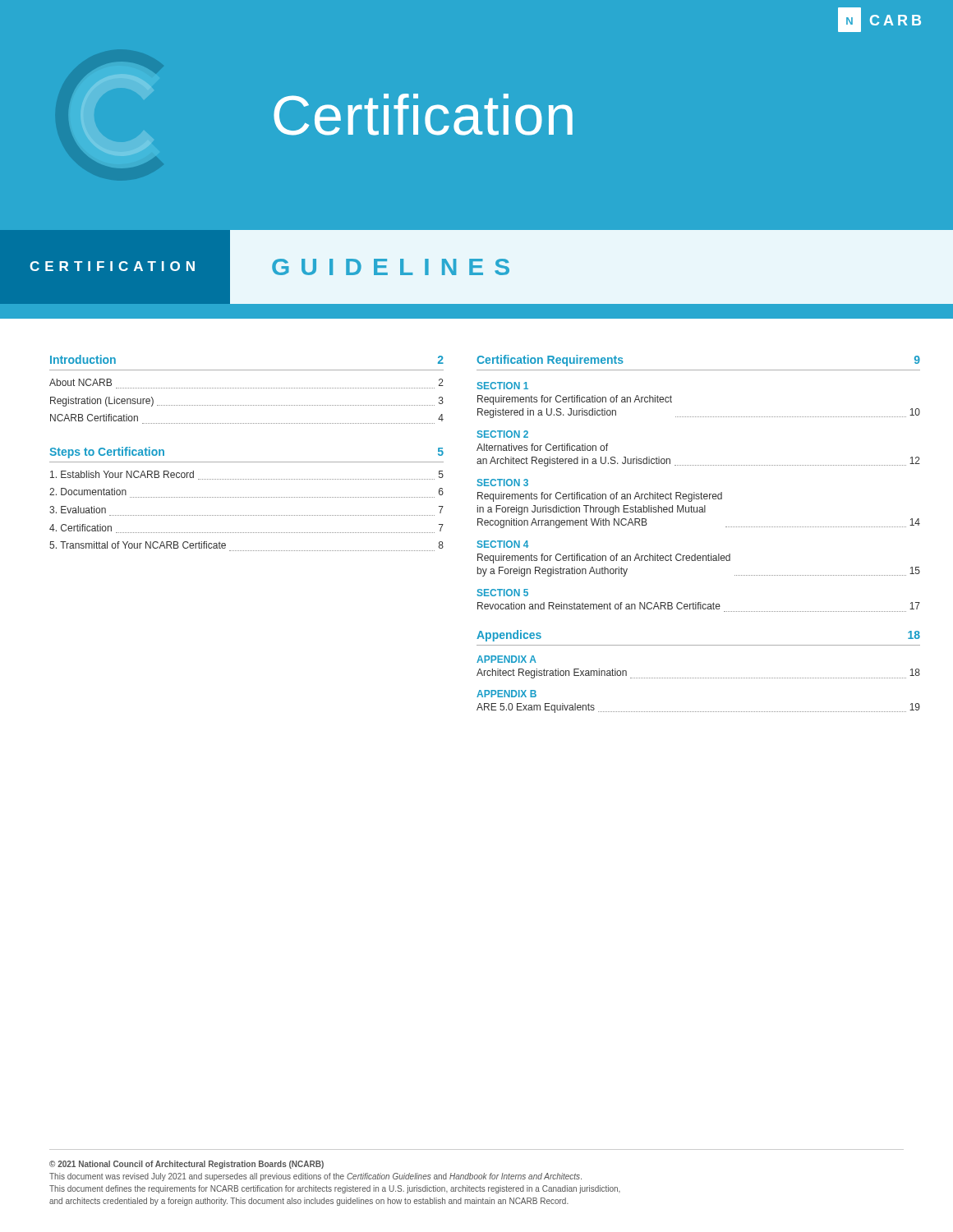Screen dimensions: 1232x953
Task: Find the block on this page that starts "Requirements for Certification of an ArchitectRegistered in a"
Action: (x=698, y=406)
